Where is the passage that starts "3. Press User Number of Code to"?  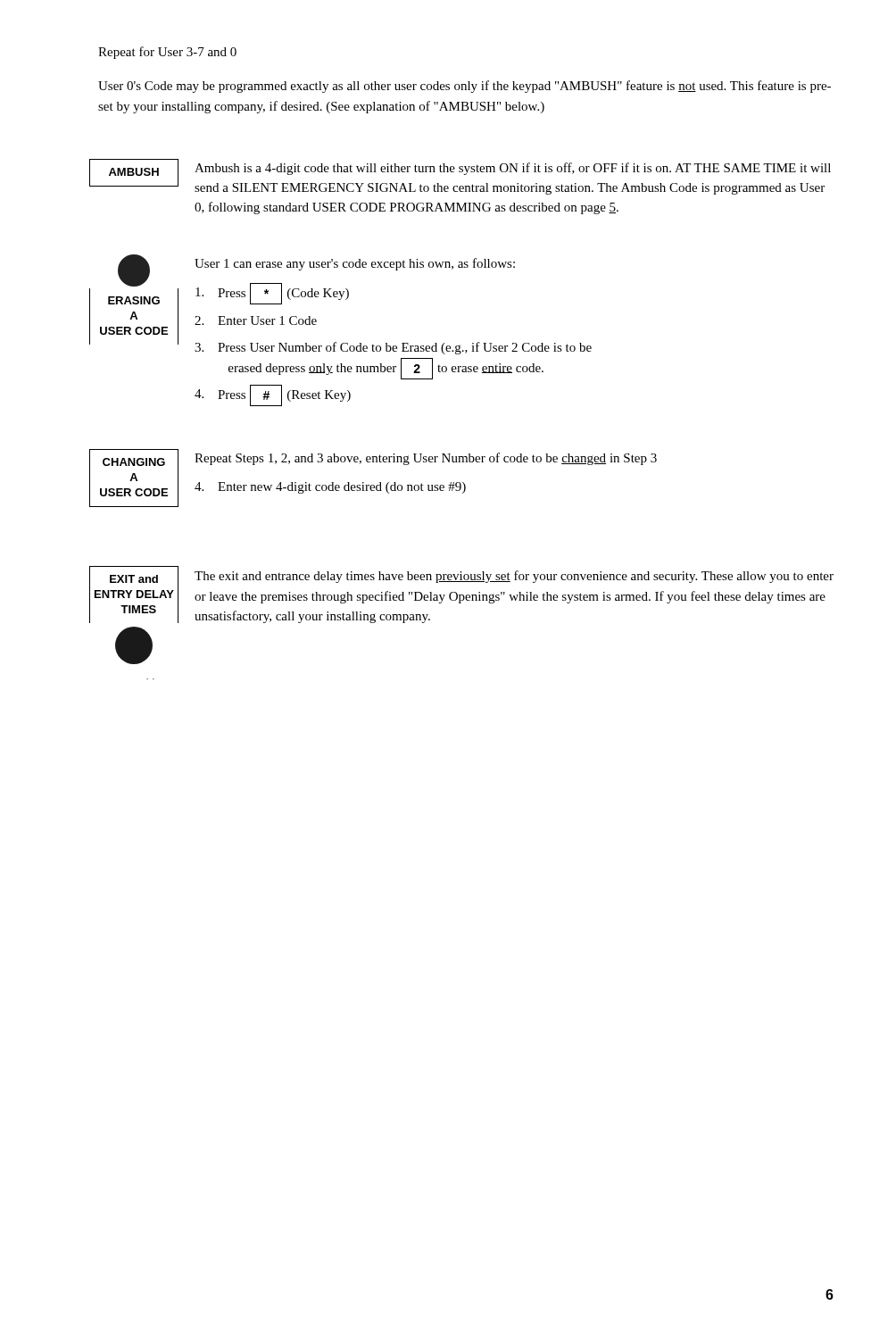(x=514, y=359)
